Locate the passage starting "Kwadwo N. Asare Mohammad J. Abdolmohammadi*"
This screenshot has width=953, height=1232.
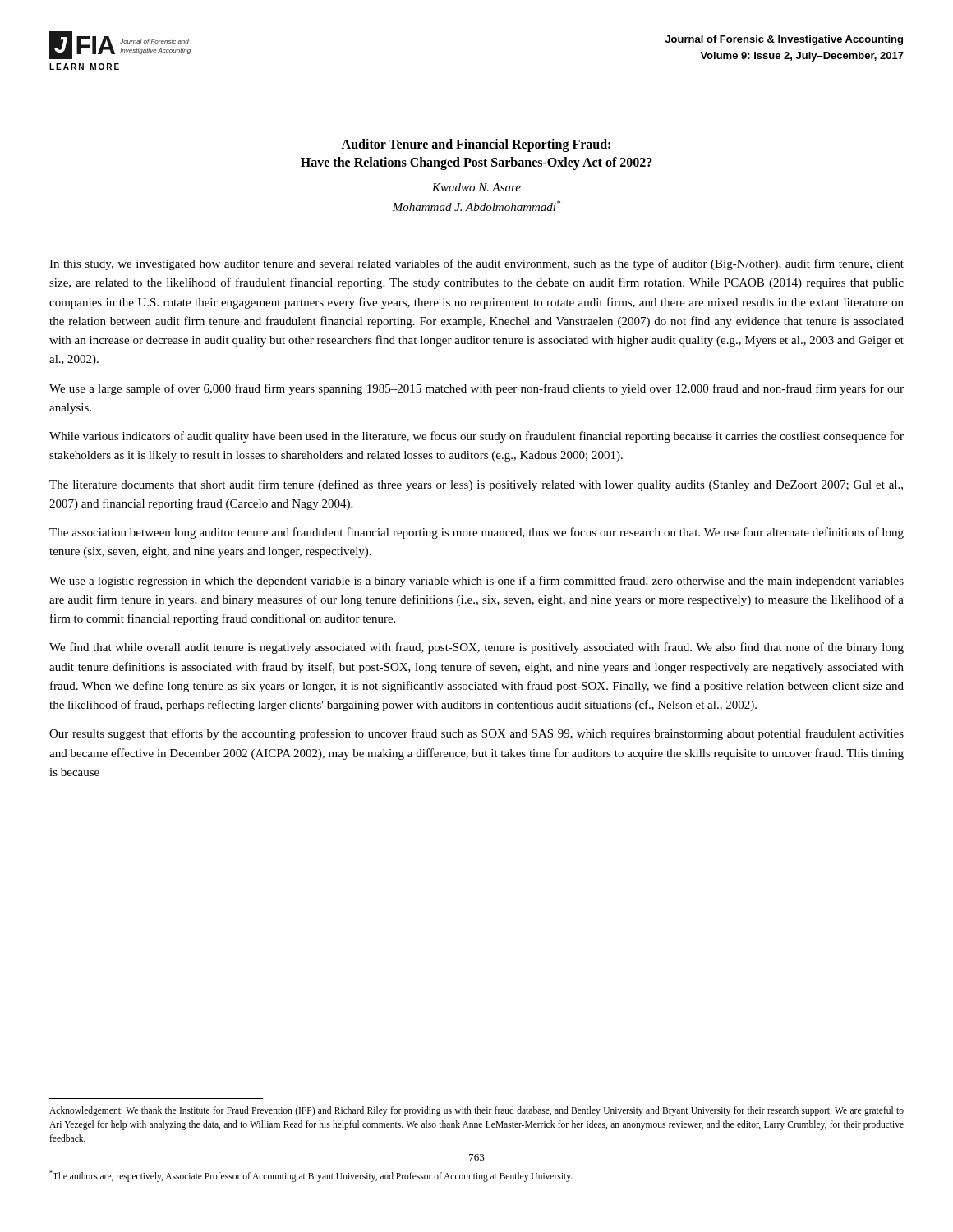tap(476, 197)
